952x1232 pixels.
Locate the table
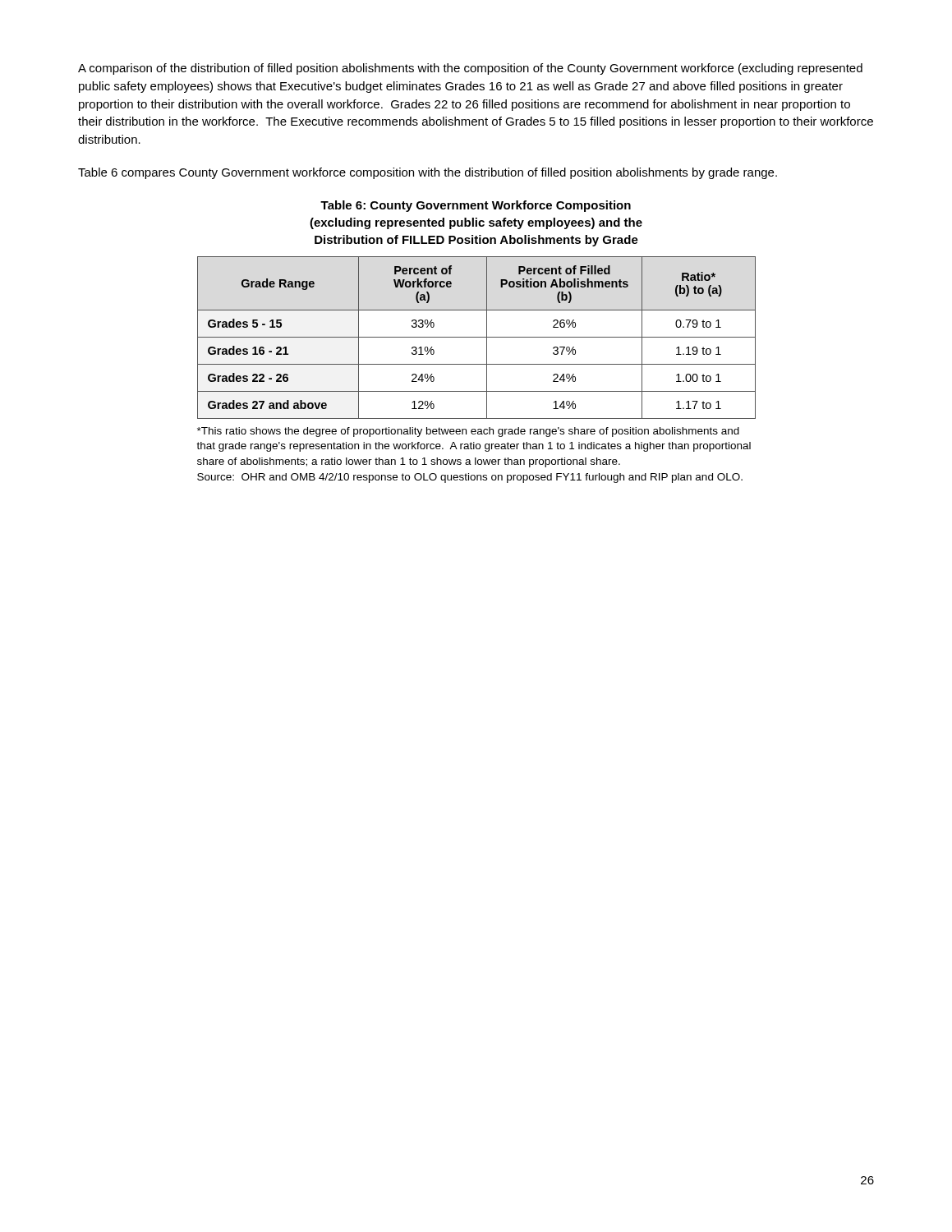coord(476,371)
